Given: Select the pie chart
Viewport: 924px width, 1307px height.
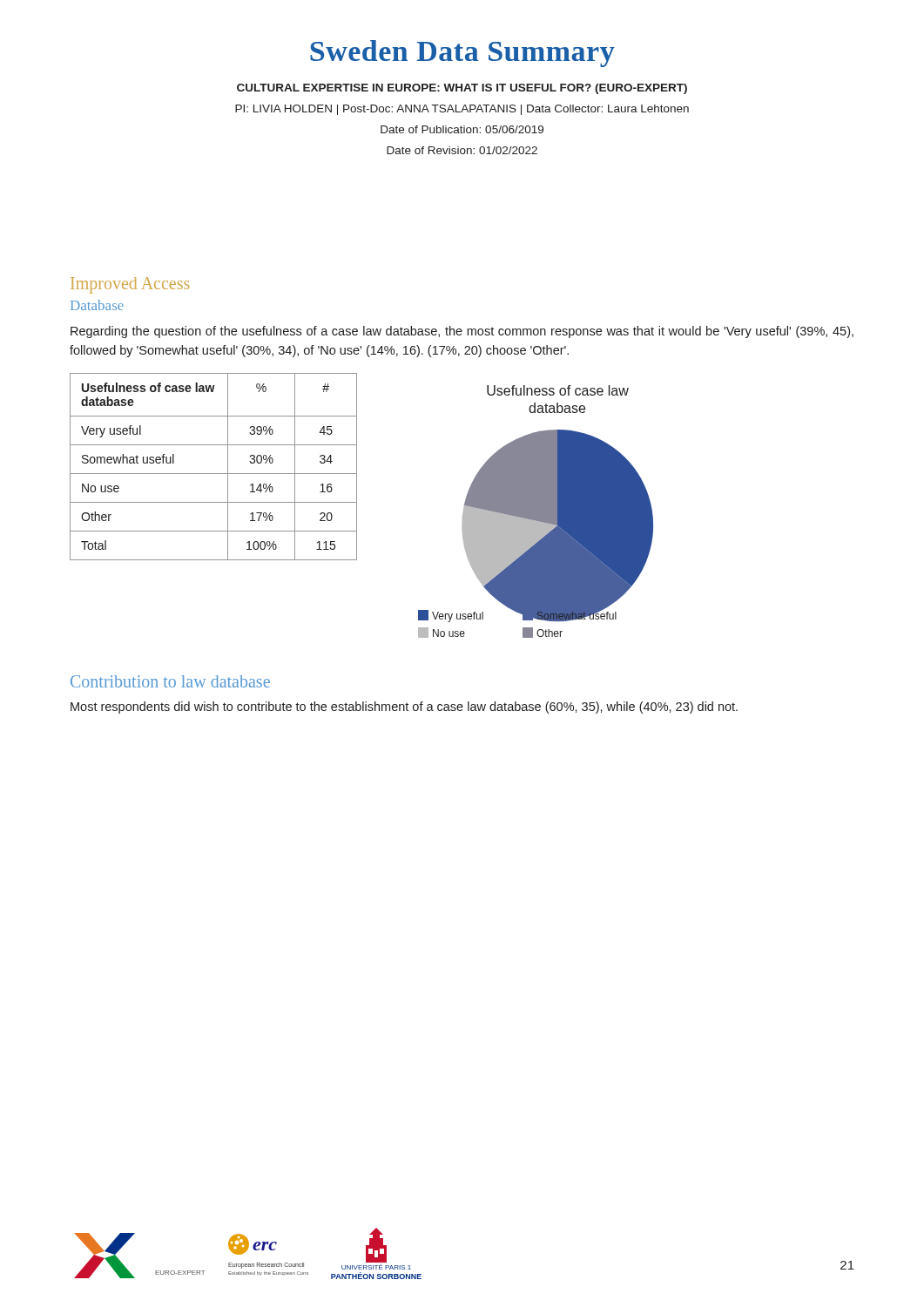Looking at the screenshot, I should coord(623,509).
